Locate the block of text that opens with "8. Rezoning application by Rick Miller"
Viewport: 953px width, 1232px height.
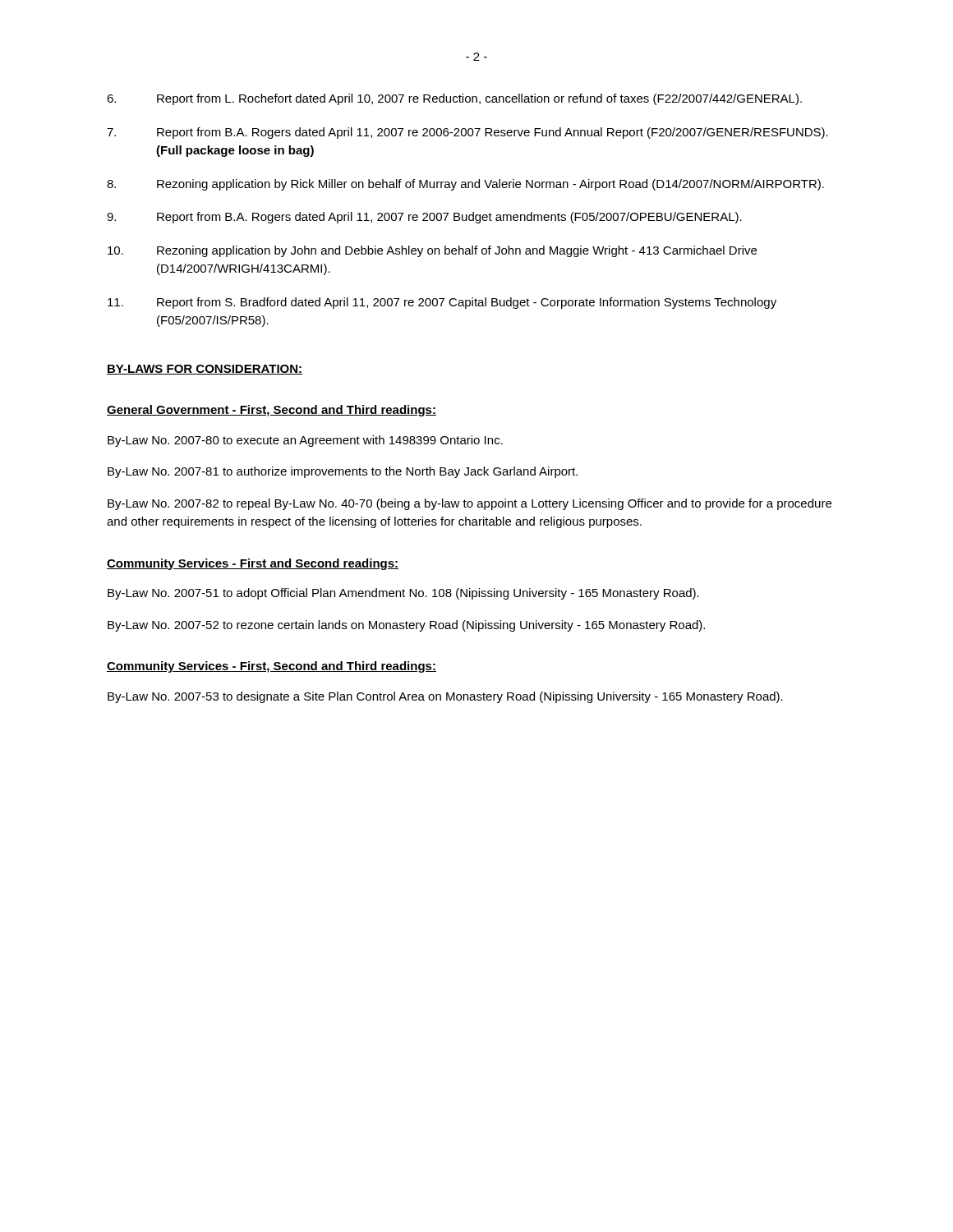coord(476,184)
